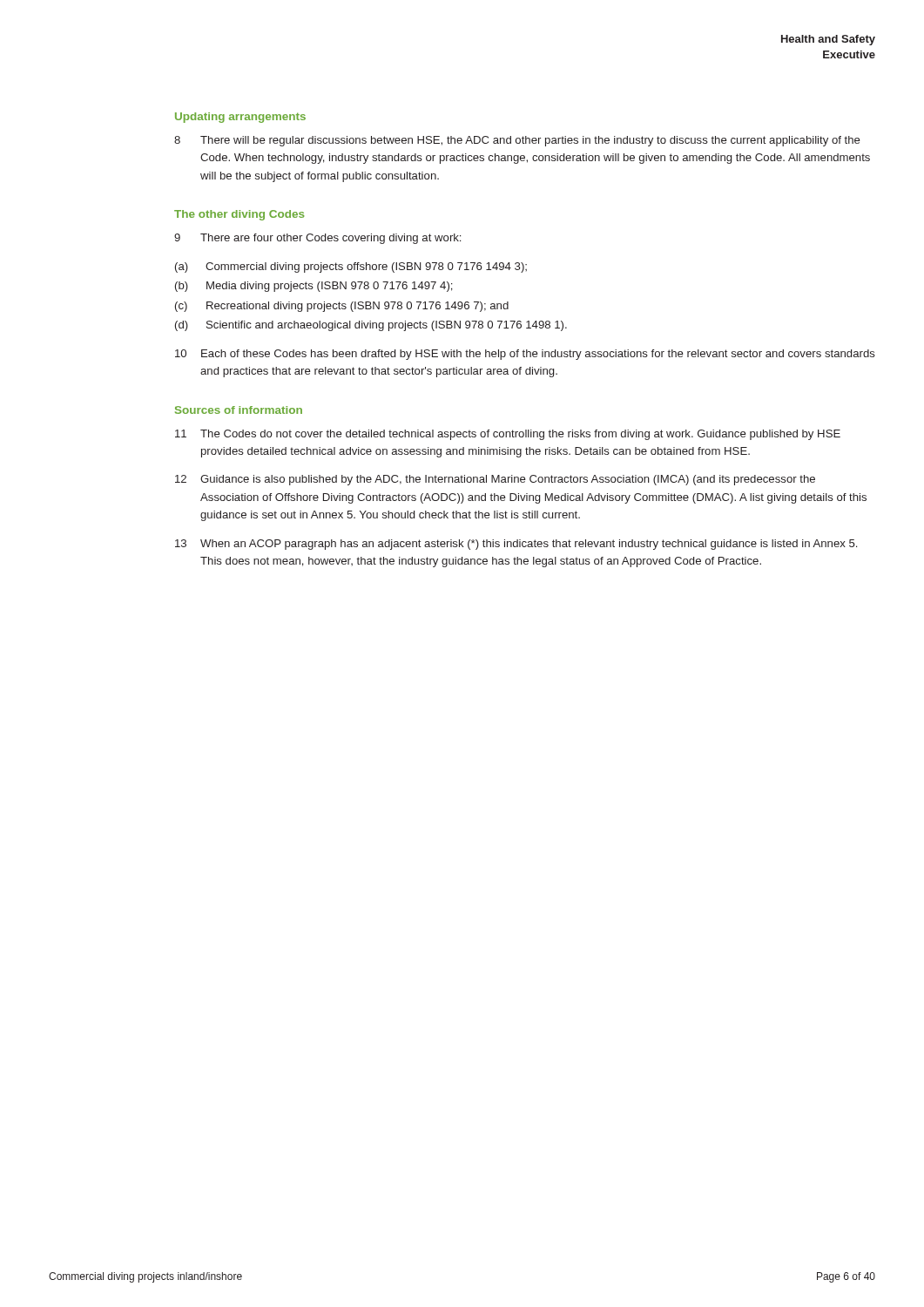
Task: Select the text starting "12 Guidance is also published by the ADC,"
Action: tap(525, 498)
